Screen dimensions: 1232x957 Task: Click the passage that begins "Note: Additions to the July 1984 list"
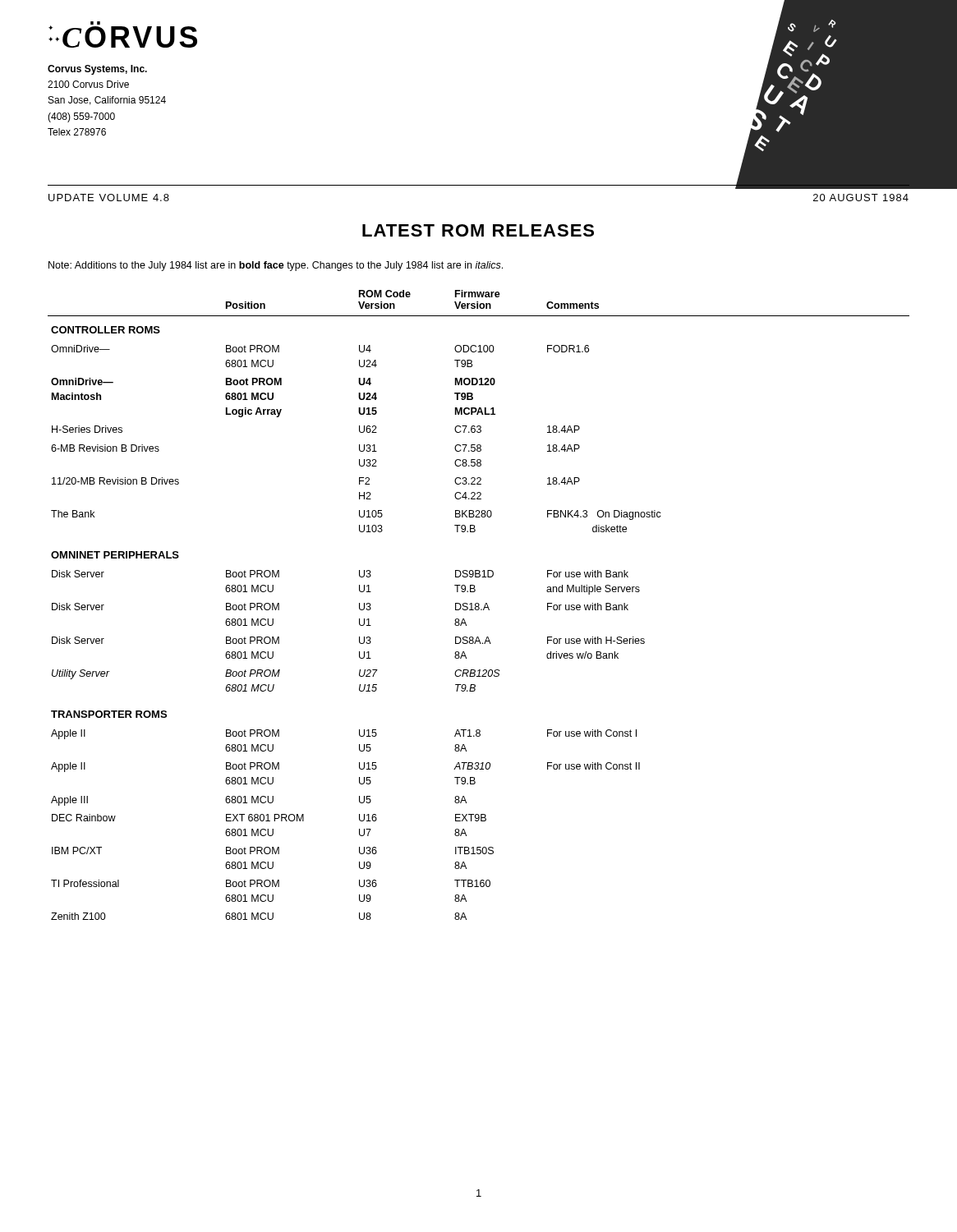point(276,265)
